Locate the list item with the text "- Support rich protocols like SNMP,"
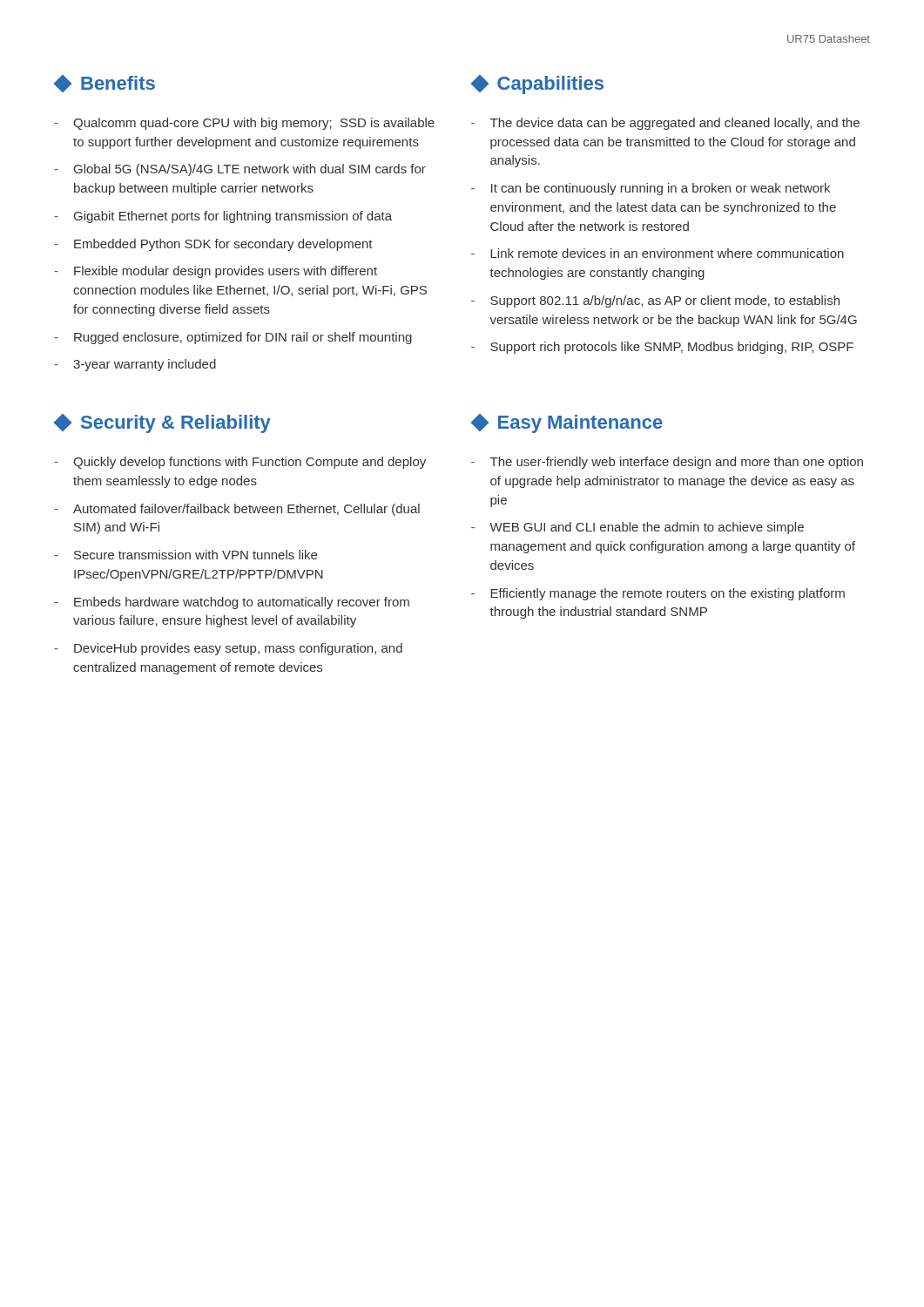Viewport: 924px width, 1307px height. 662,347
